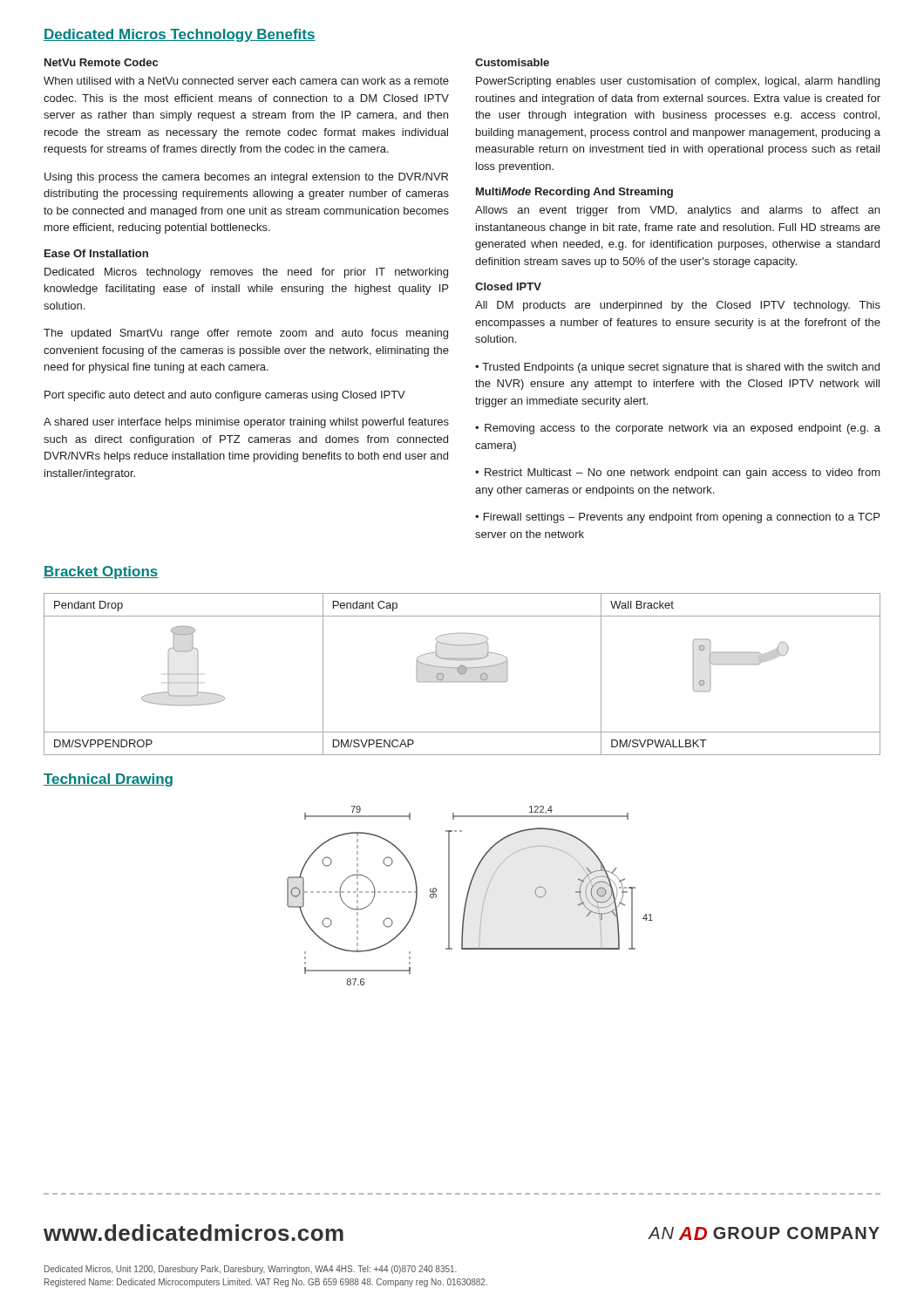Screen dimensions: 1308x924
Task: Click the passage that begins "When utilised with a NetVu connected server each"
Action: click(246, 154)
